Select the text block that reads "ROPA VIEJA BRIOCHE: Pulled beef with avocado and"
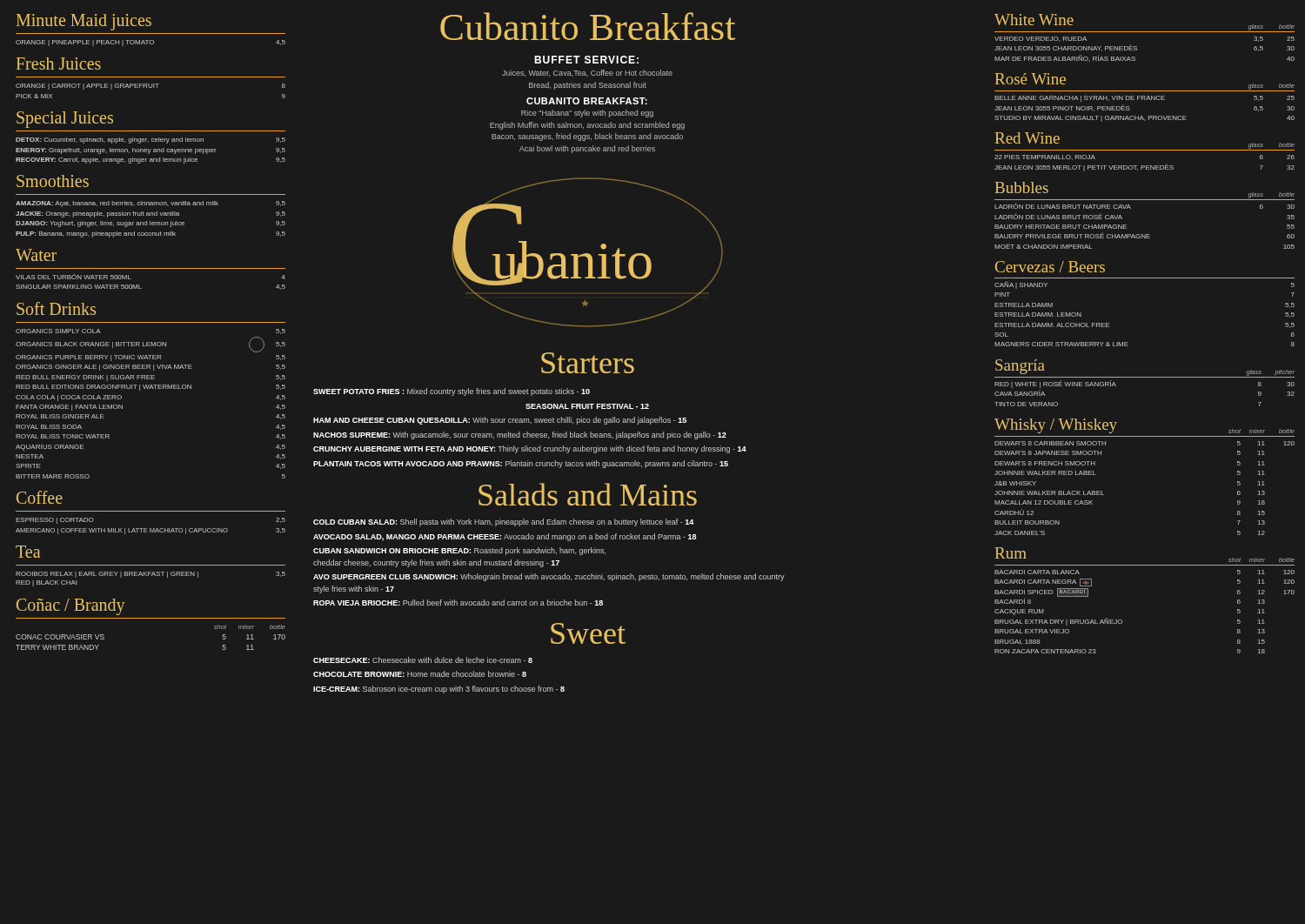Screen dimensions: 924x1305 point(458,603)
